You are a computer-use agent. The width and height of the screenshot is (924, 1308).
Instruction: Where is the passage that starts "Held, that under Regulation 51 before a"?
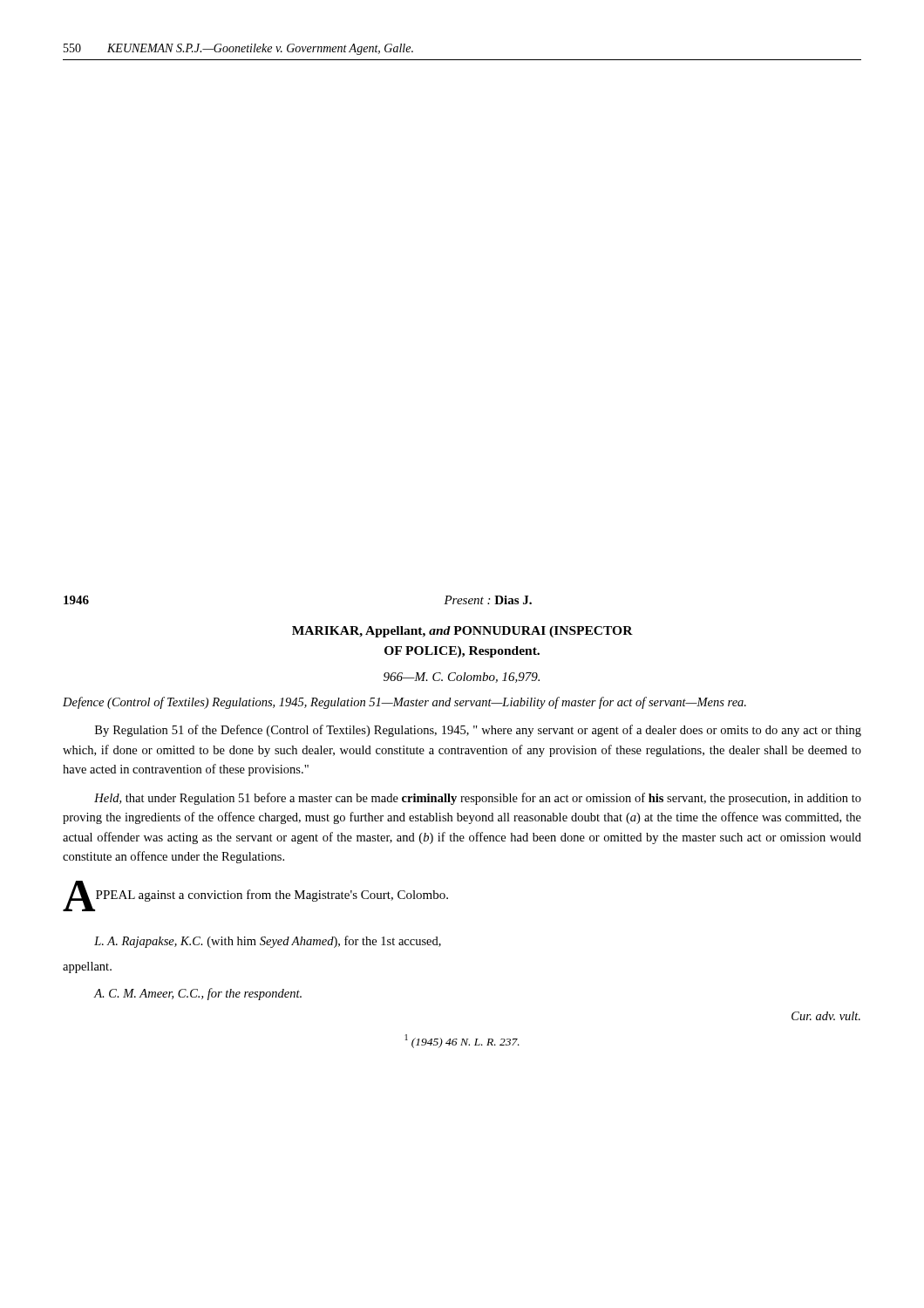462,827
